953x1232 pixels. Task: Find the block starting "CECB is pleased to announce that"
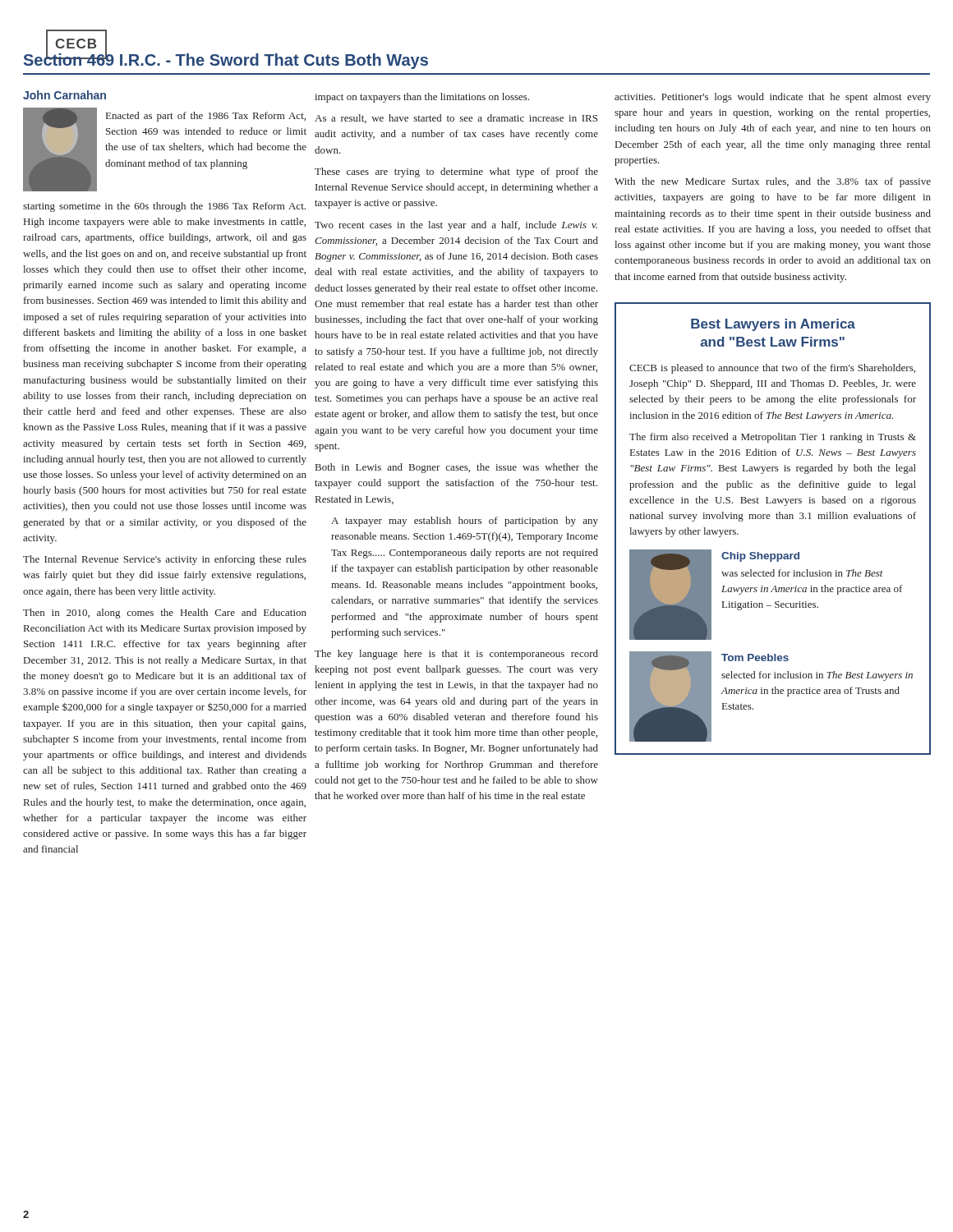point(773,449)
